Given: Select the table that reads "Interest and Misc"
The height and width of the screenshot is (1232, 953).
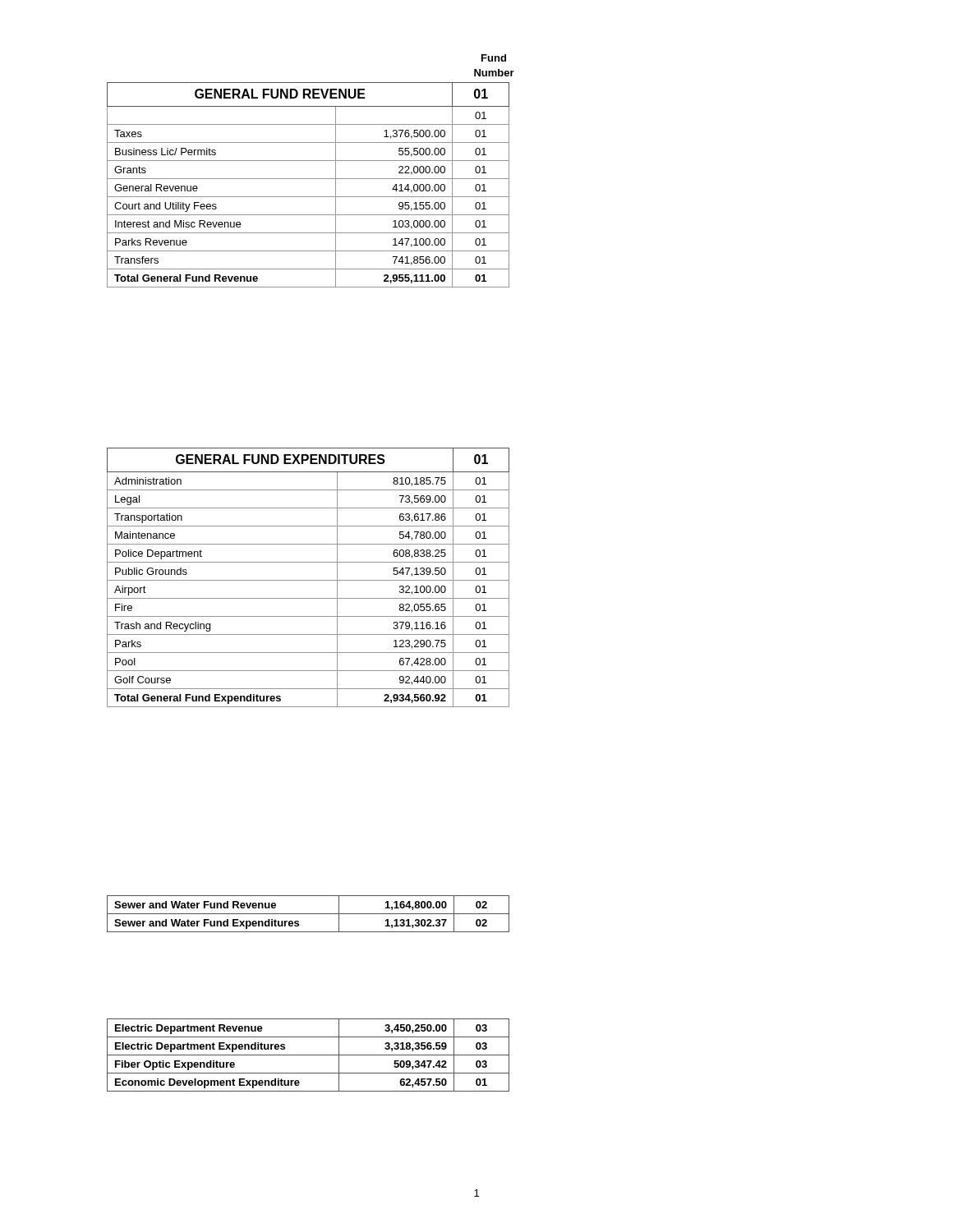Looking at the screenshot, I should (308, 185).
